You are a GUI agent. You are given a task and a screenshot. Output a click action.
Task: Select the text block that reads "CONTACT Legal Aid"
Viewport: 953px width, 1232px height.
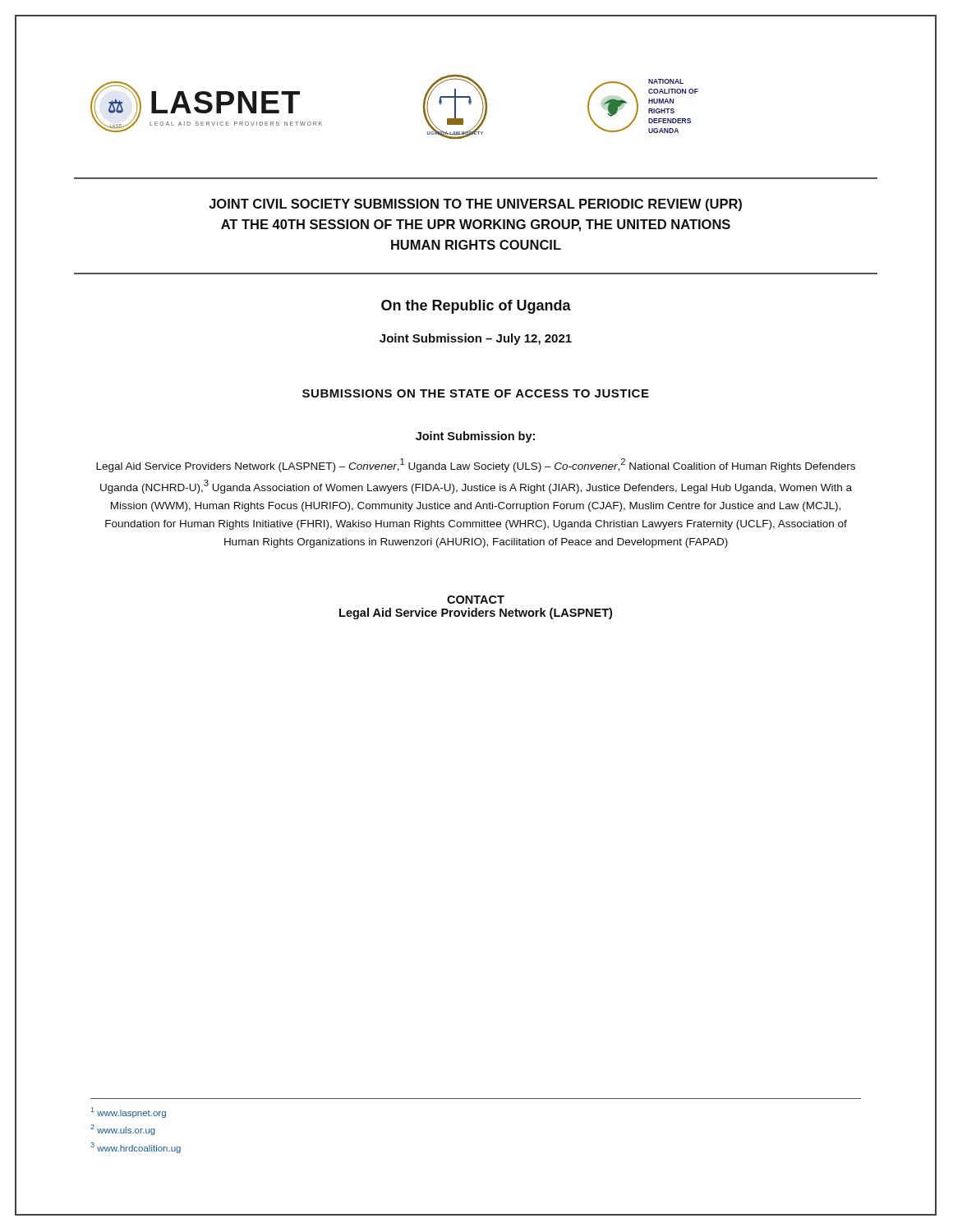tap(476, 606)
